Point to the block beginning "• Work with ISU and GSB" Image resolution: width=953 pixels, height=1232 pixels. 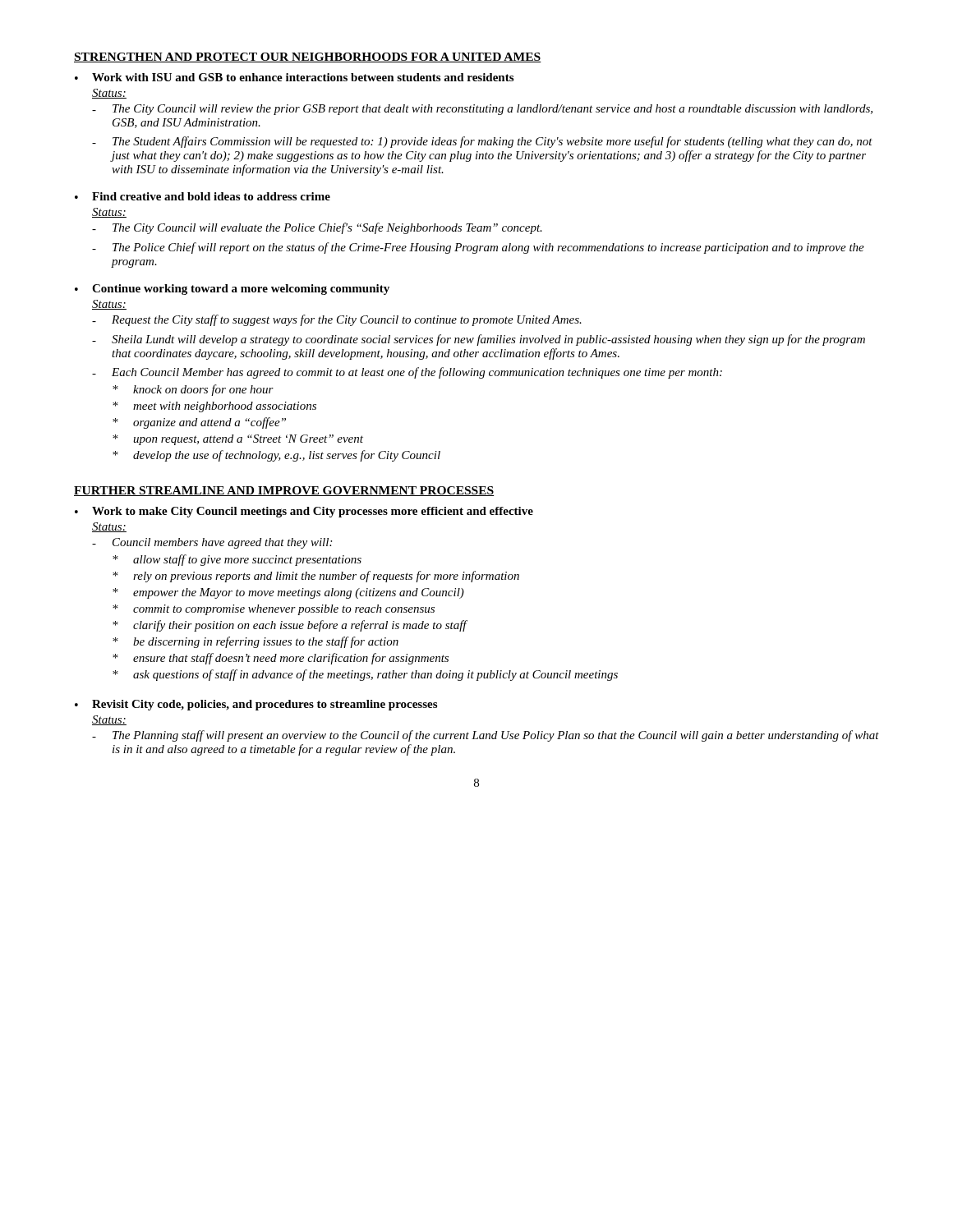[x=294, y=77]
